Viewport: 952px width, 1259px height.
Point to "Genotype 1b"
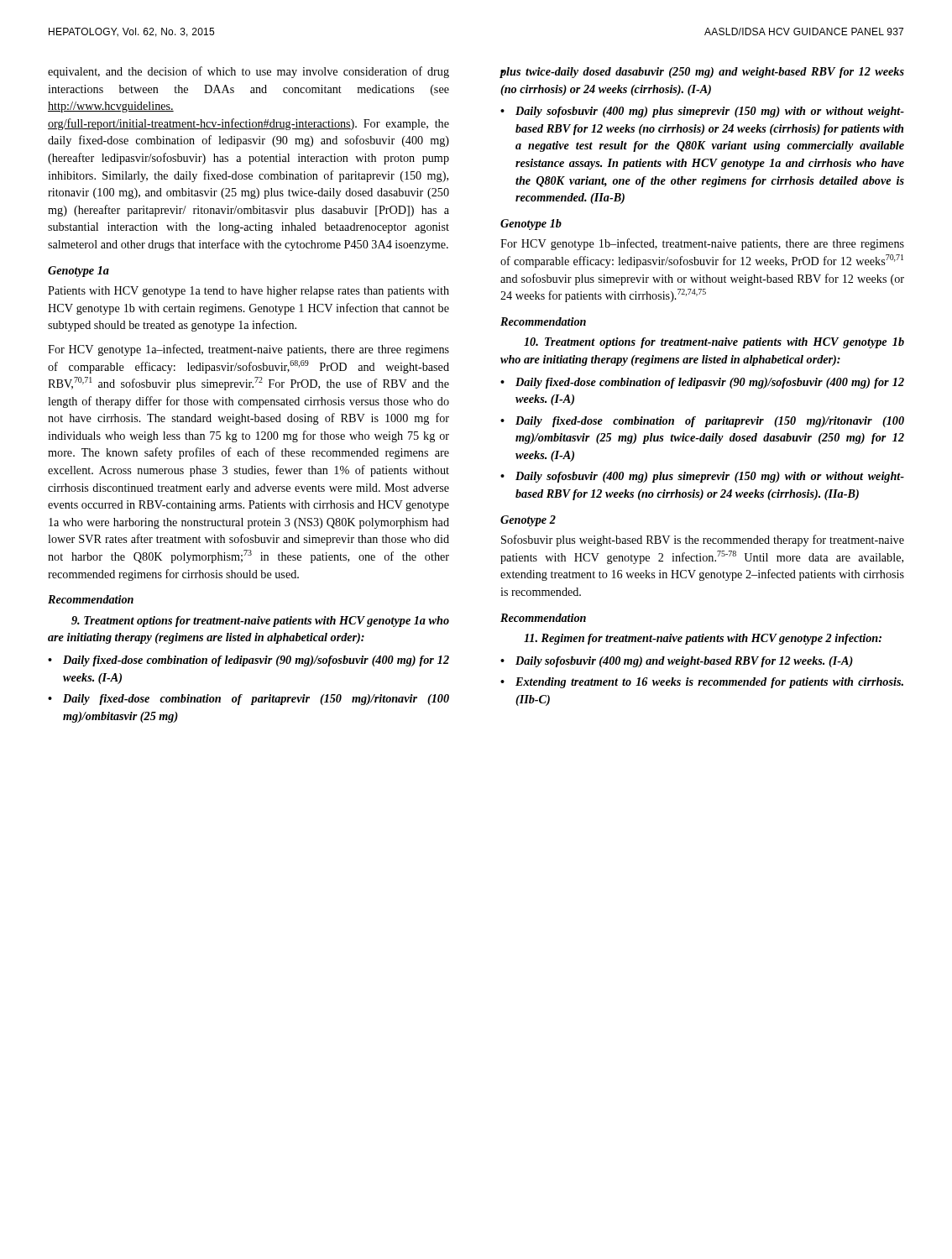[531, 225]
